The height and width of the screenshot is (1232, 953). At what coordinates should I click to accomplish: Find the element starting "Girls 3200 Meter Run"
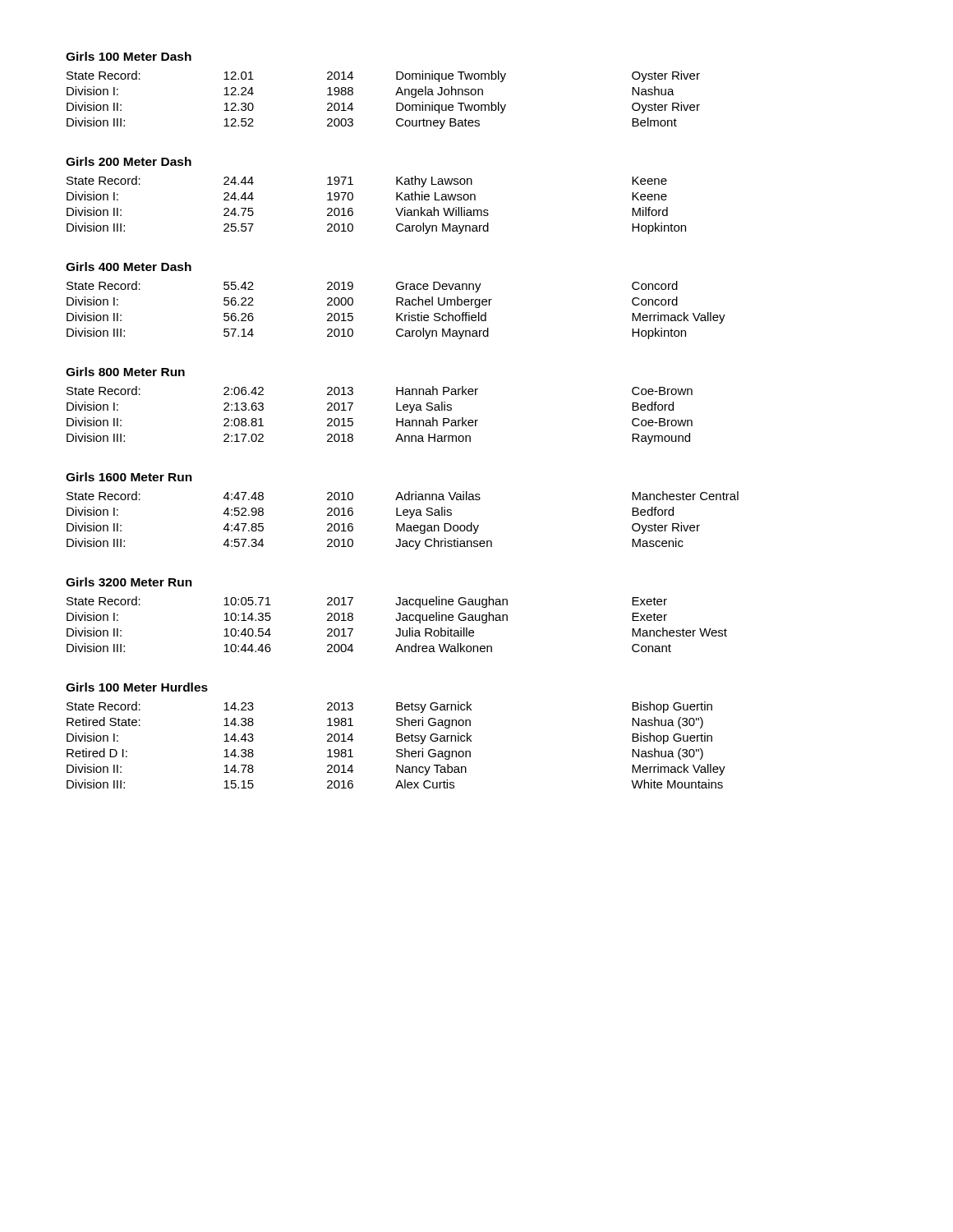(x=129, y=582)
